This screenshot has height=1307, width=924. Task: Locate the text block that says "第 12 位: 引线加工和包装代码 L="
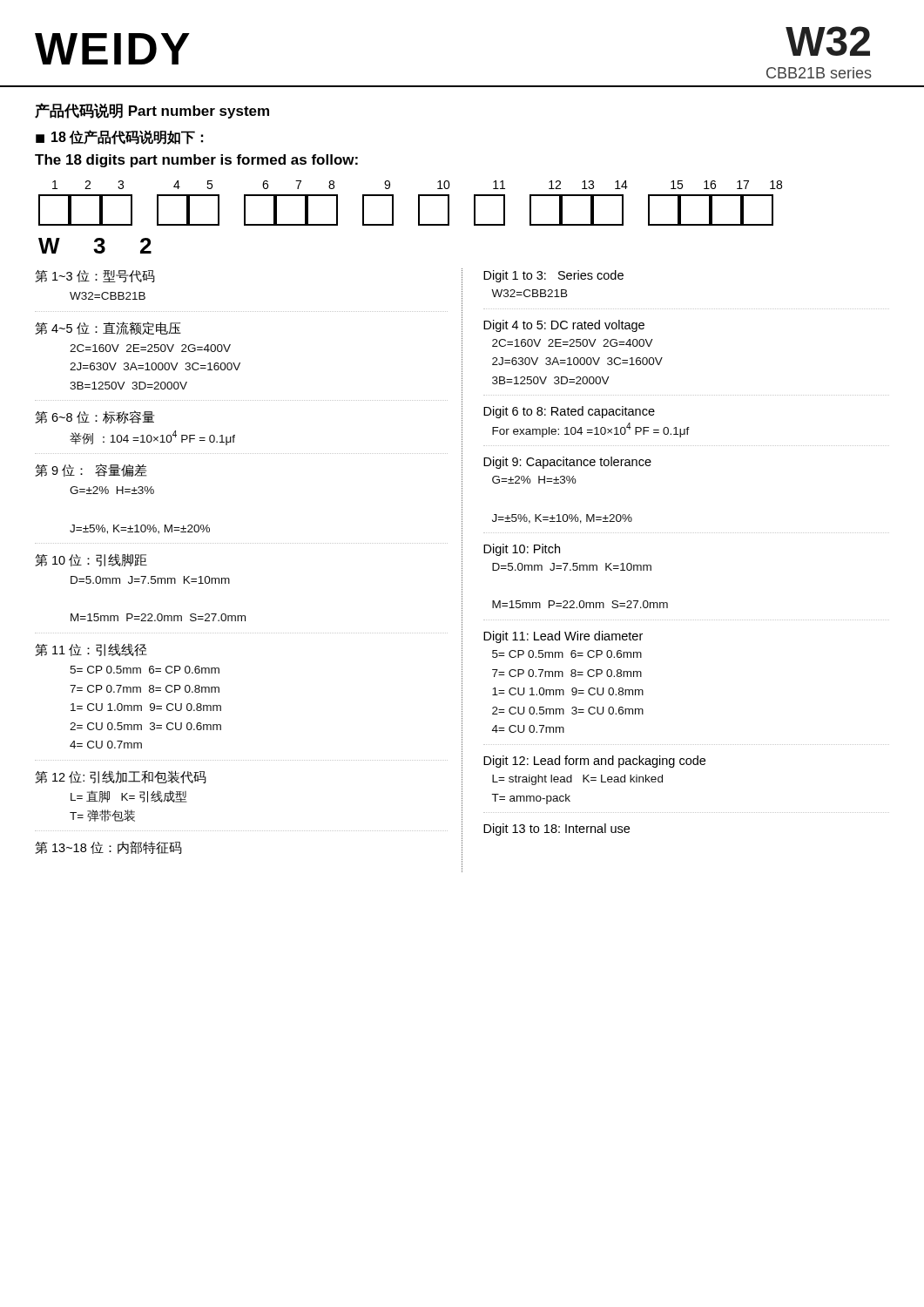click(121, 777)
